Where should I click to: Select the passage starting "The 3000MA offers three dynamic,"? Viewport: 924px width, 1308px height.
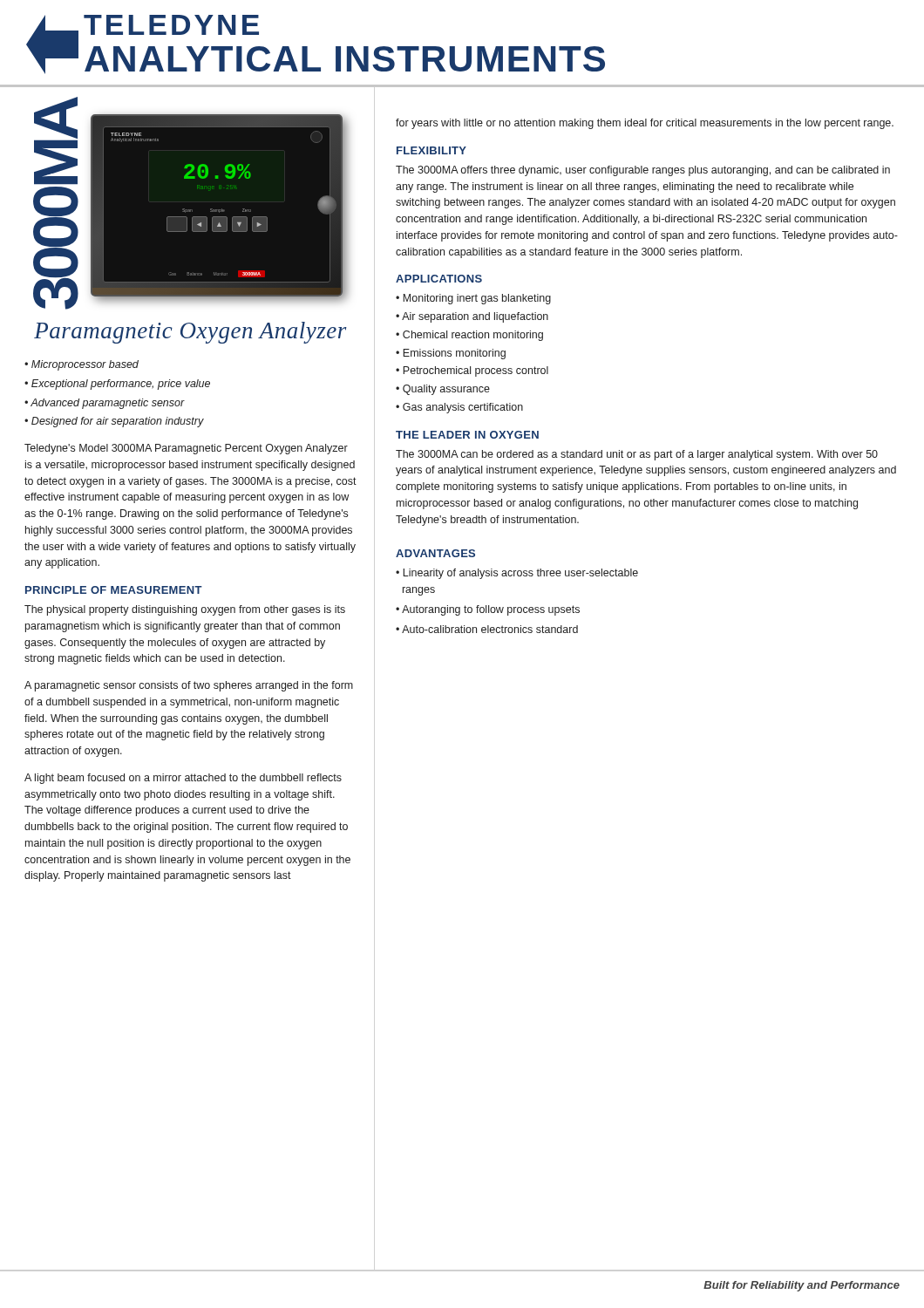647,211
